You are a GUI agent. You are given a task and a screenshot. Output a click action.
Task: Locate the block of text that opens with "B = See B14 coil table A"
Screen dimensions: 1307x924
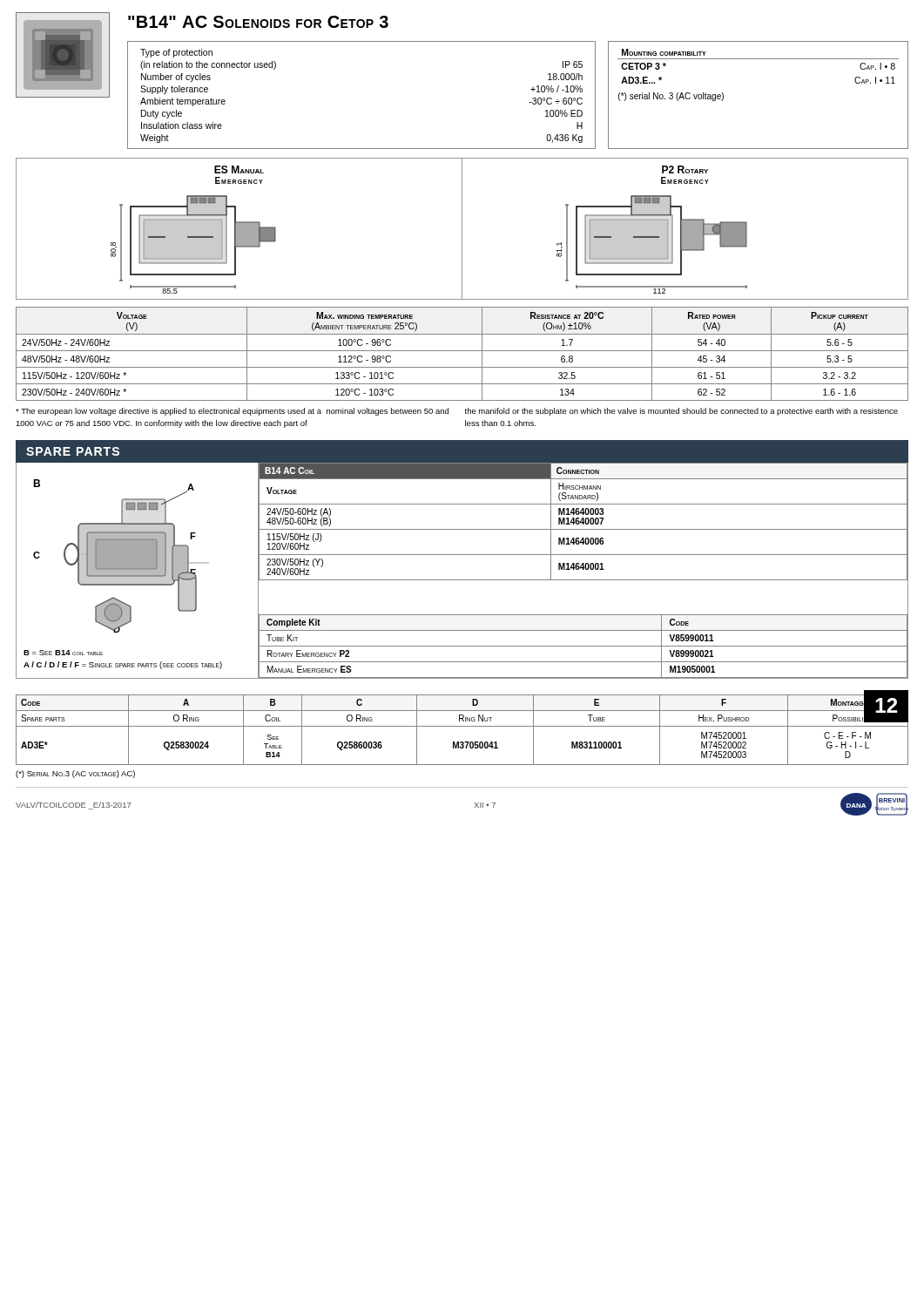123,658
